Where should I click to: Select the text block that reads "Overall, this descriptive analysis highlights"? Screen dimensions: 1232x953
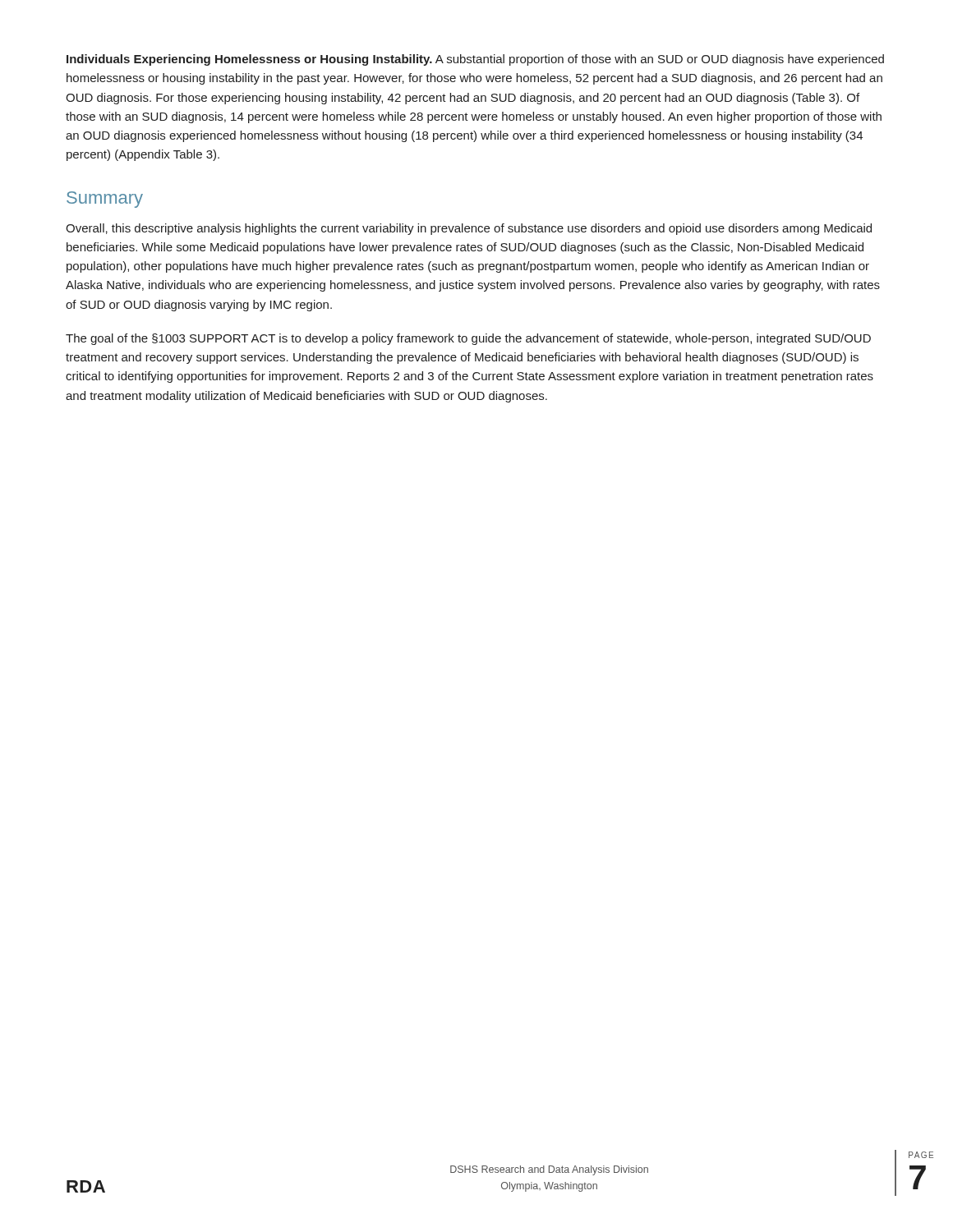(473, 266)
